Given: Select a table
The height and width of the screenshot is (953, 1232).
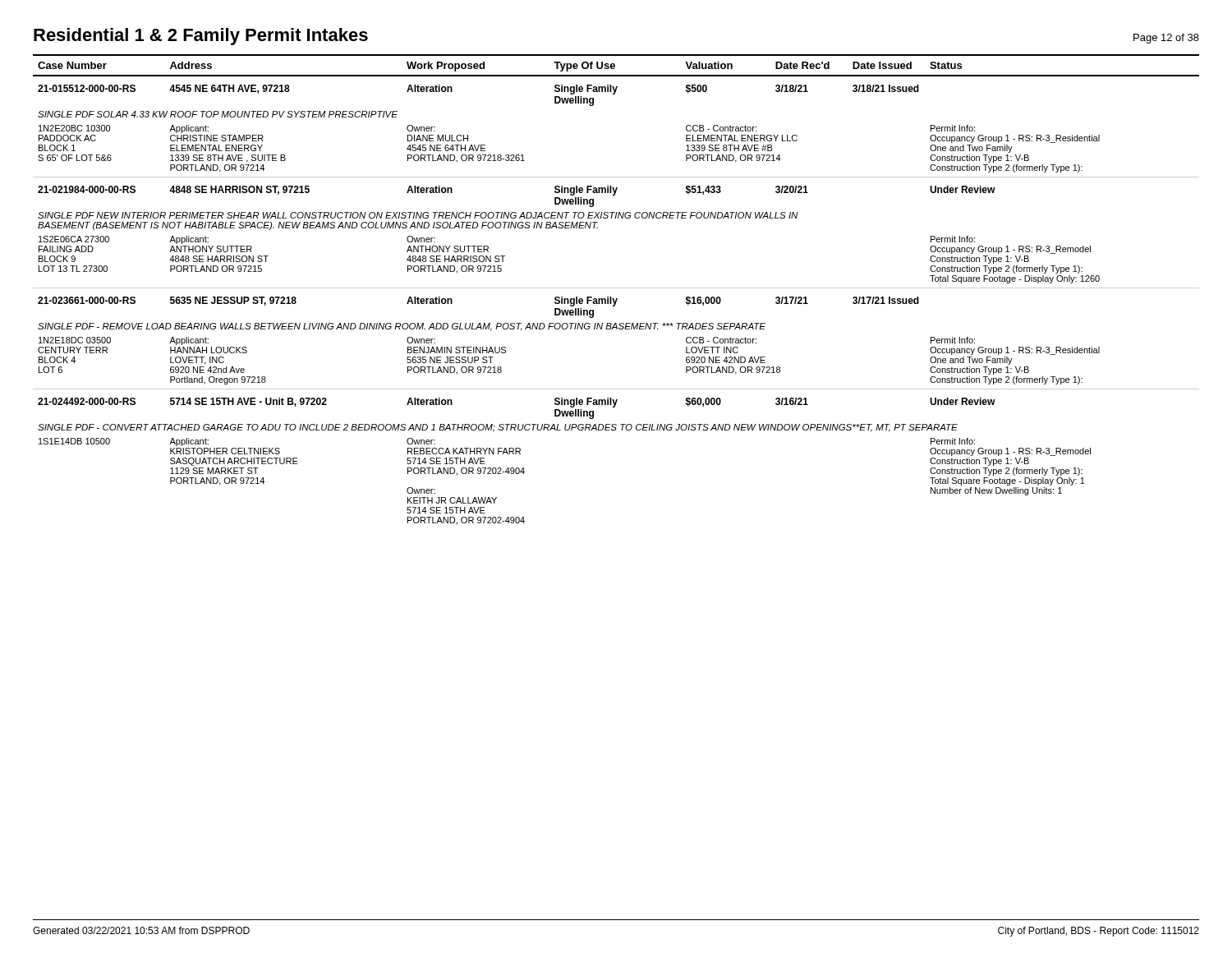Looking at the screenshot, I should point(616,290).
